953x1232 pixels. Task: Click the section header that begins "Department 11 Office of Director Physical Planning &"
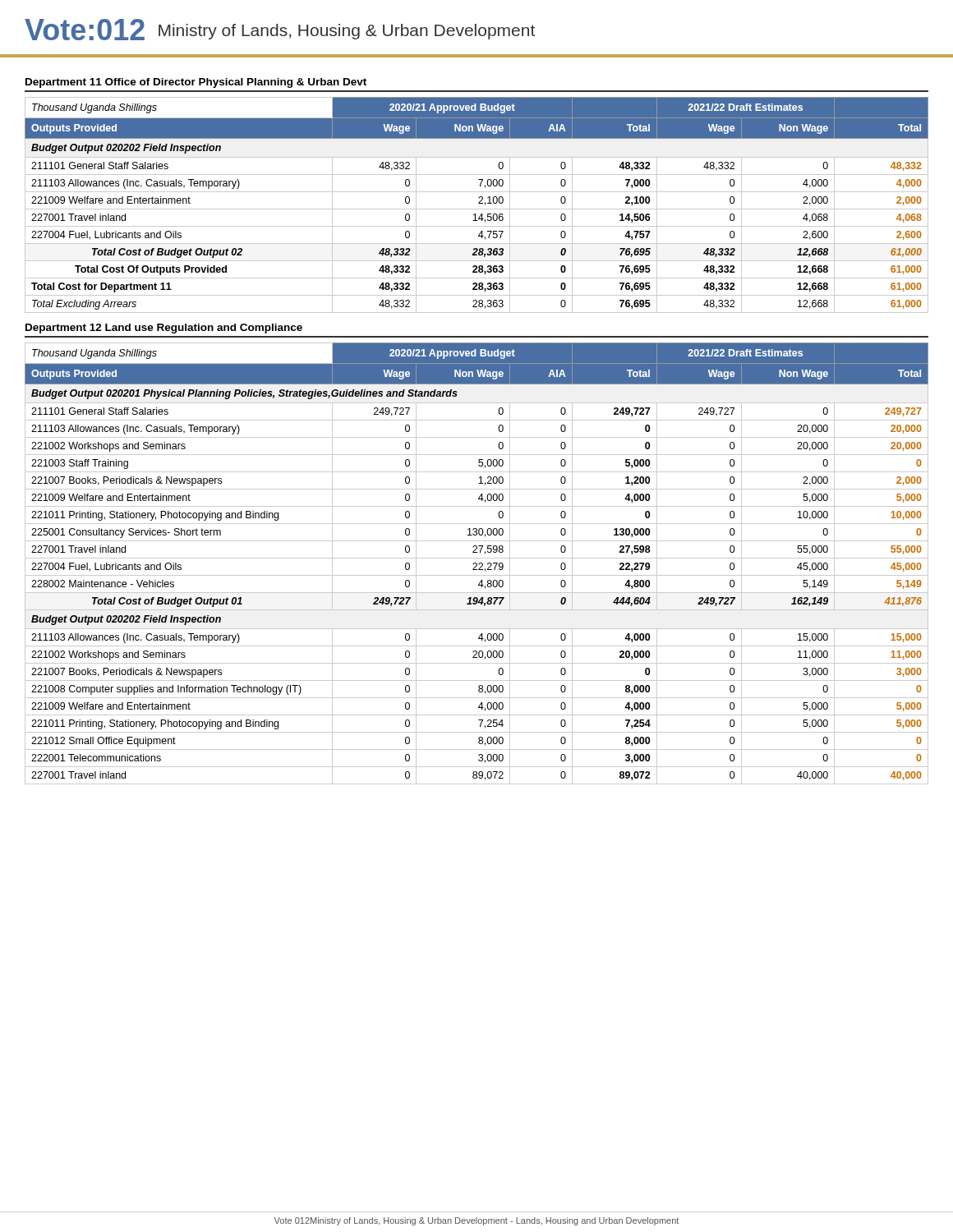pyautogui.click(x=196, y=82)
